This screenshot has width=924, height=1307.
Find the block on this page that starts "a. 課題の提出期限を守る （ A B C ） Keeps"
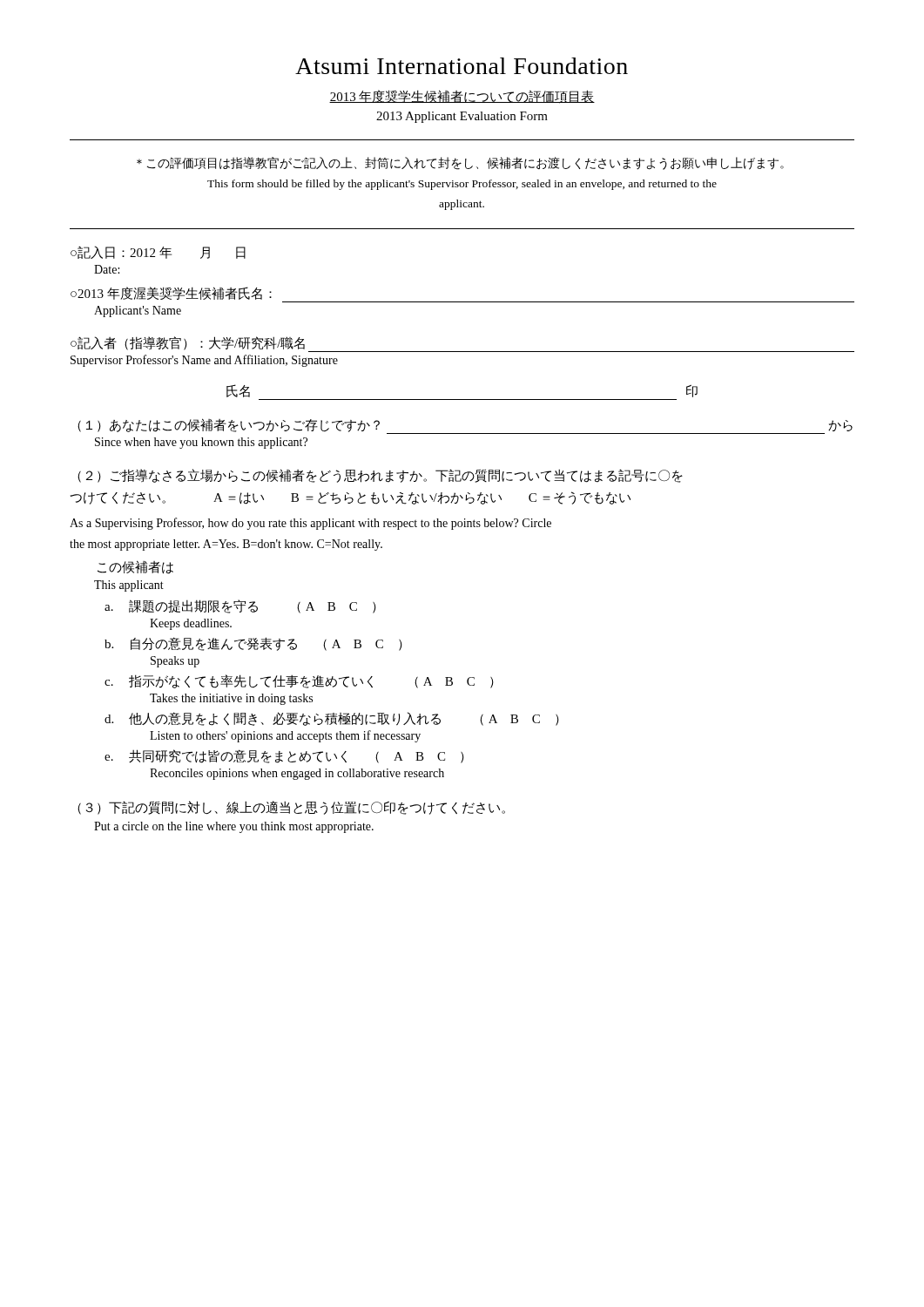[240, 606]
